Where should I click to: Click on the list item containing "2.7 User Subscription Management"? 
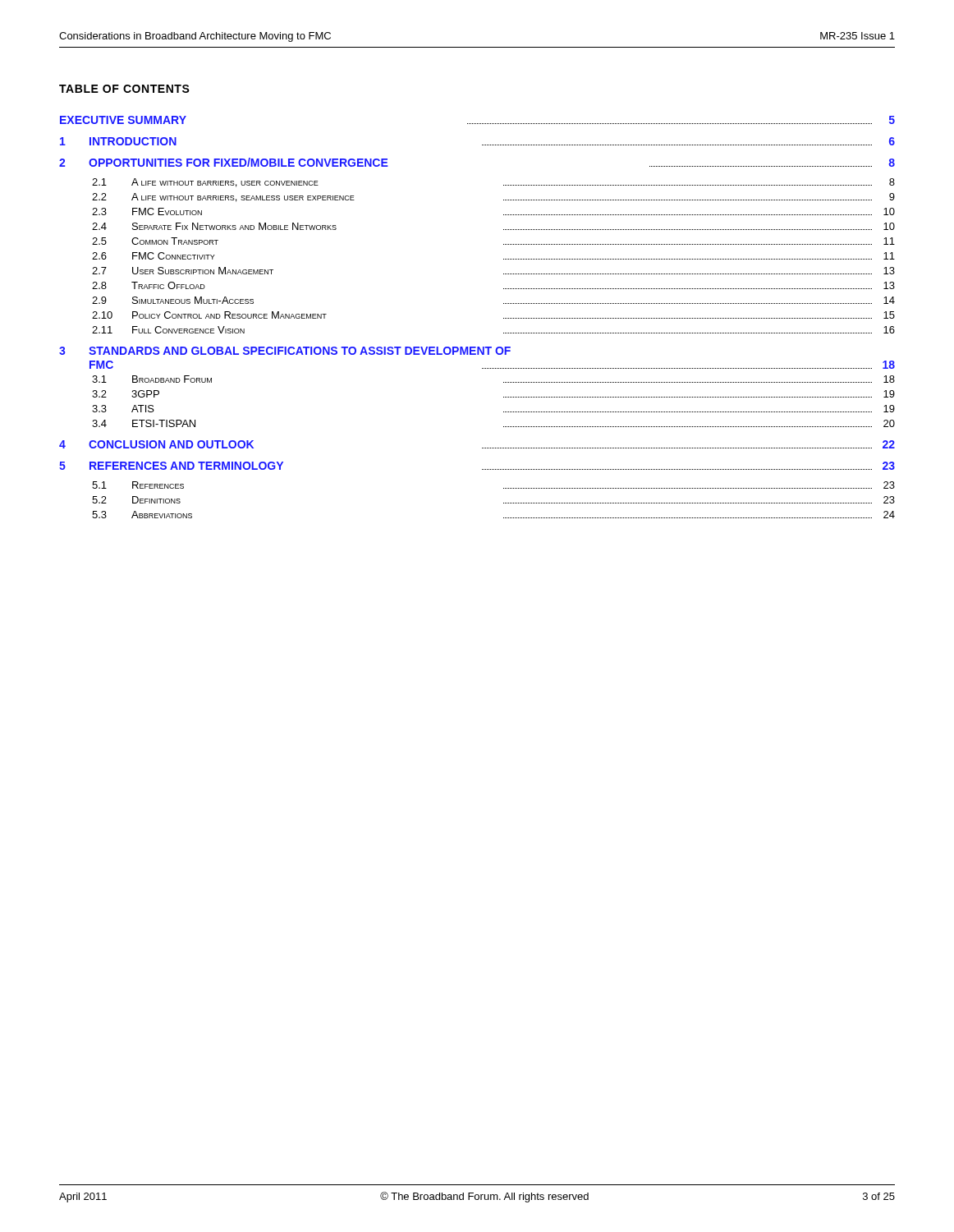[493, 271]
